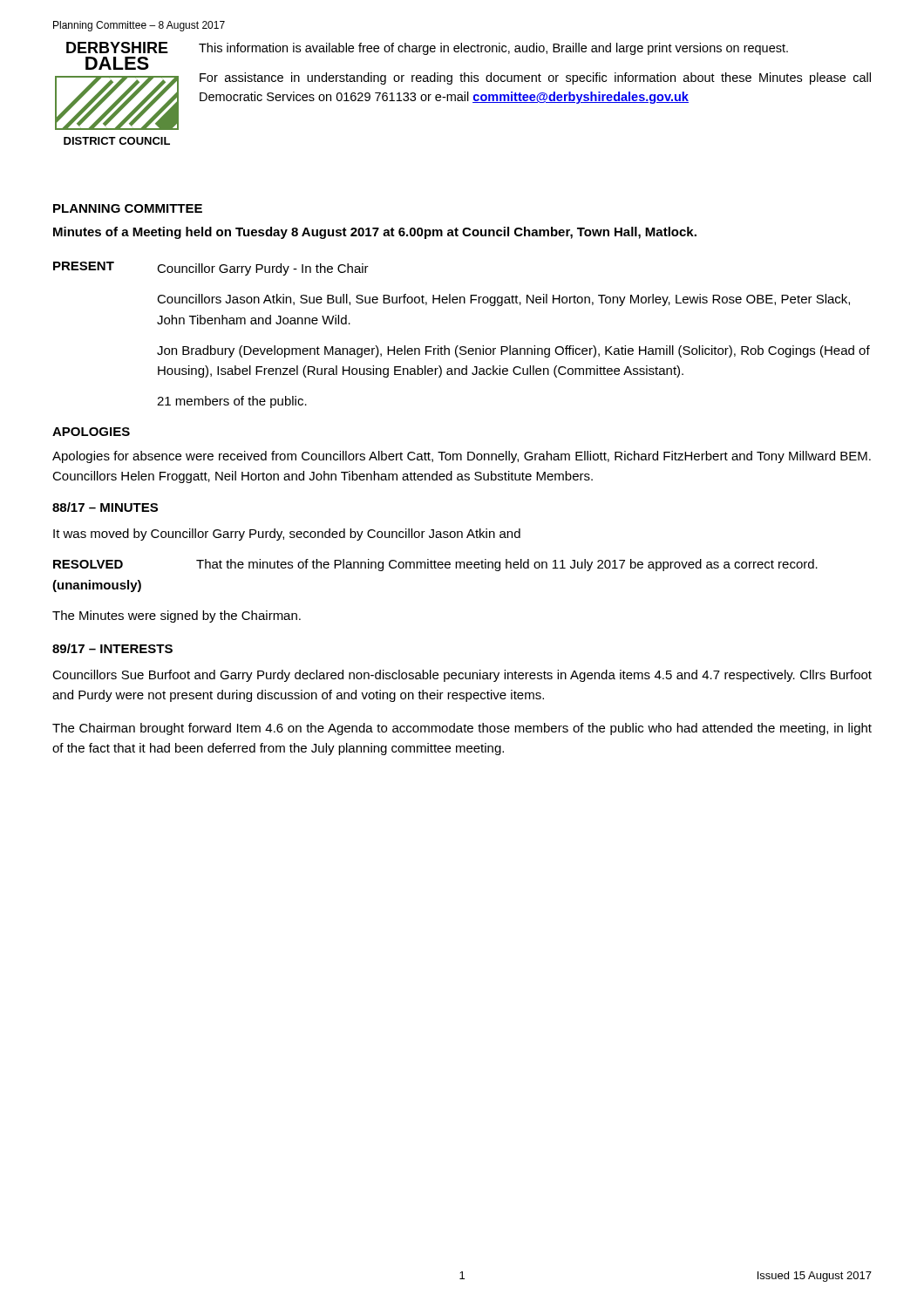Find the section header containing "88/17 – MINUTES"
The width and height of the screenshot is (924, 1308).
click(105, 507)
